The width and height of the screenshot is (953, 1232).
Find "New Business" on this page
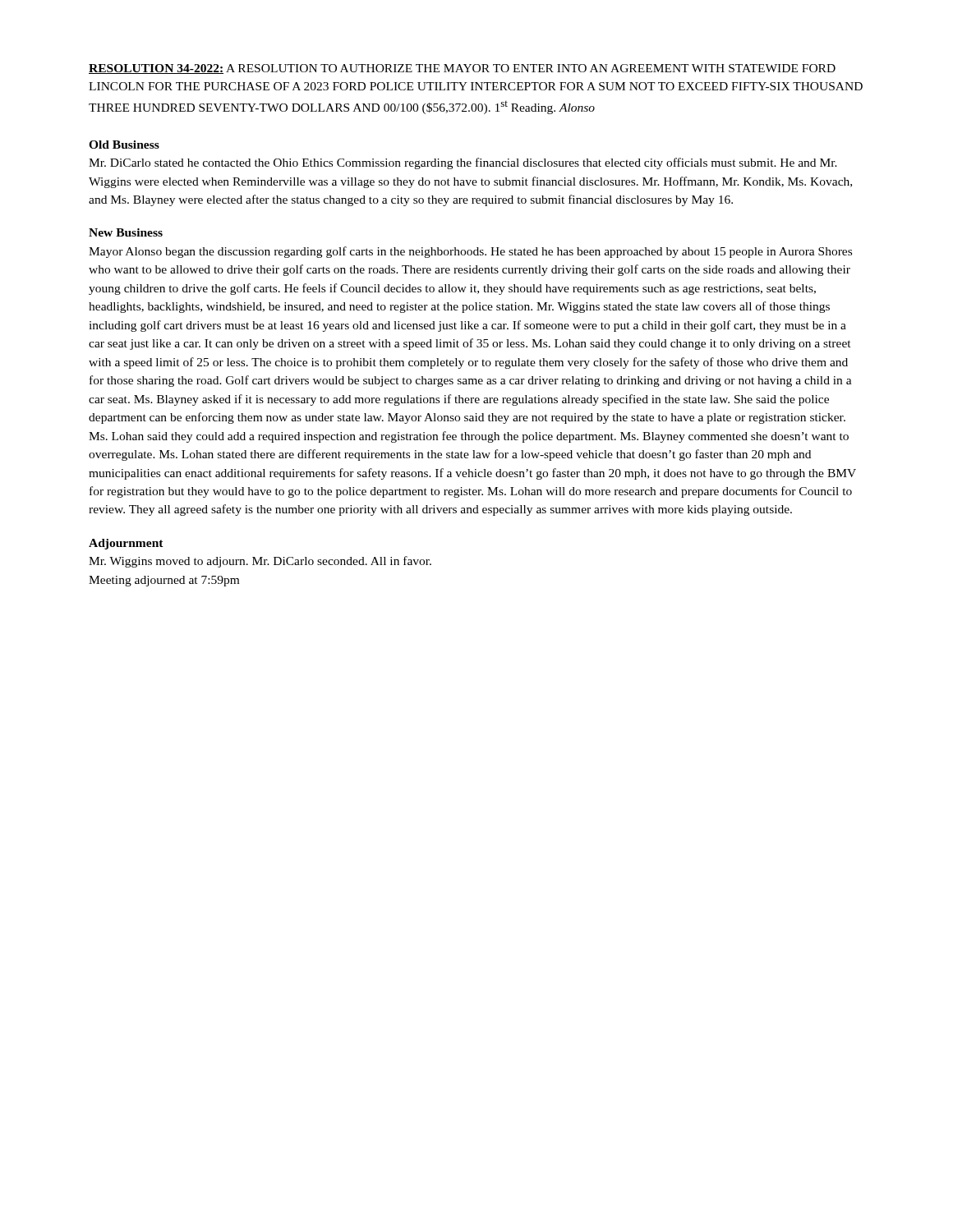point(126,232)
